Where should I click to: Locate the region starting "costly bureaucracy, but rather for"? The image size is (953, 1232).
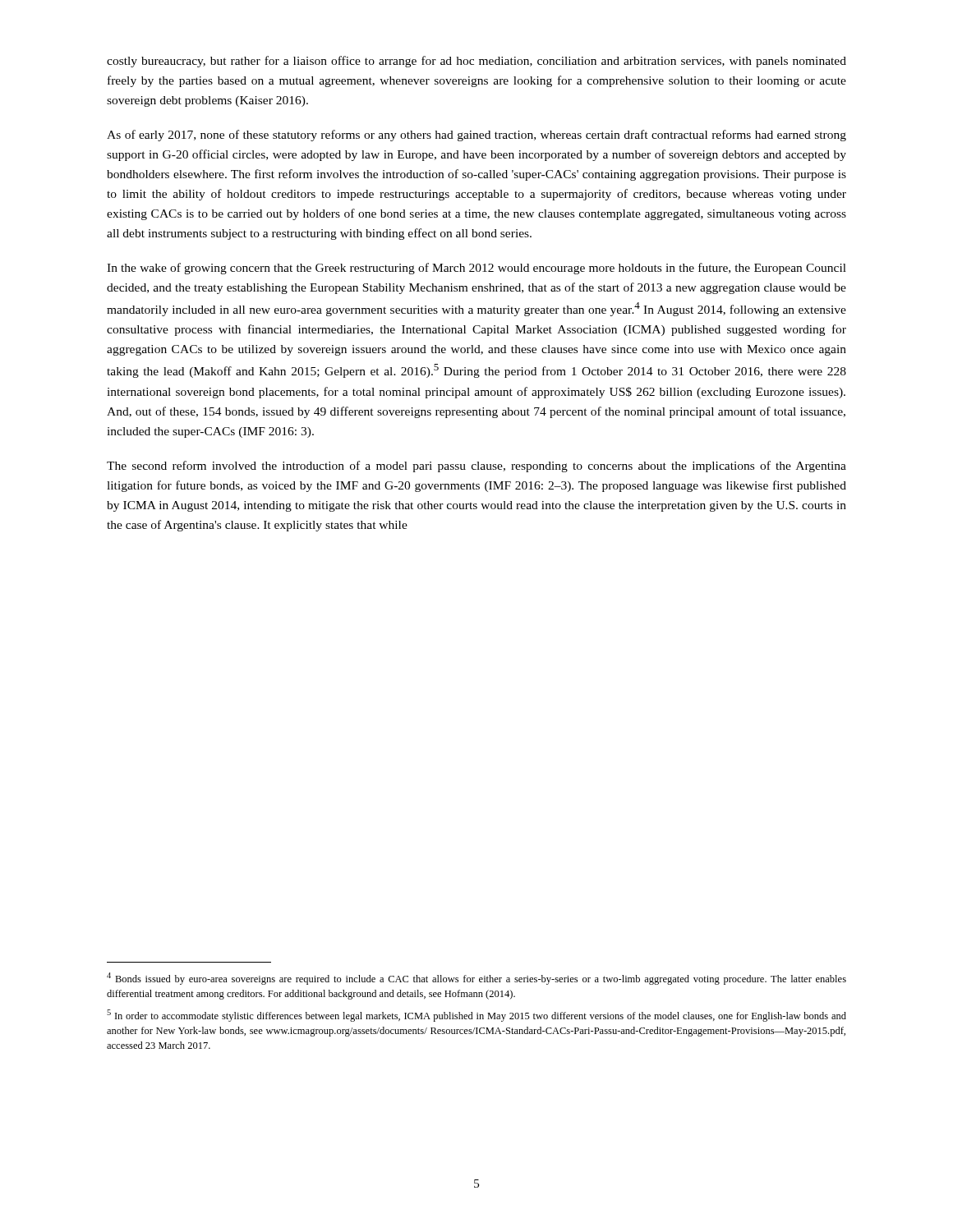476,81
